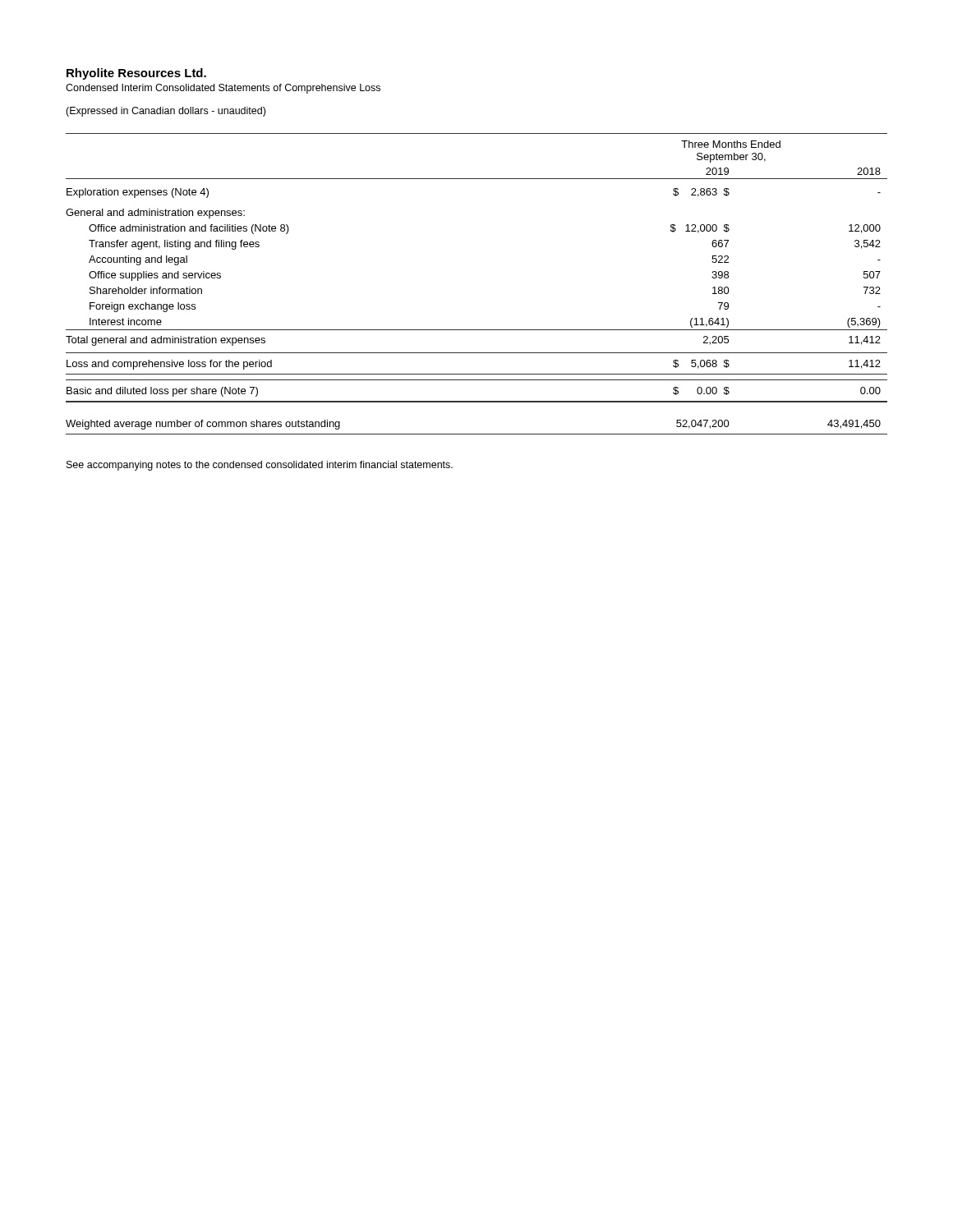The height and width of the screenshot is (1232, 953).
Task: Click on the text block that reads "See accompanying notes to the condensed"
Action: click(260, 465)
